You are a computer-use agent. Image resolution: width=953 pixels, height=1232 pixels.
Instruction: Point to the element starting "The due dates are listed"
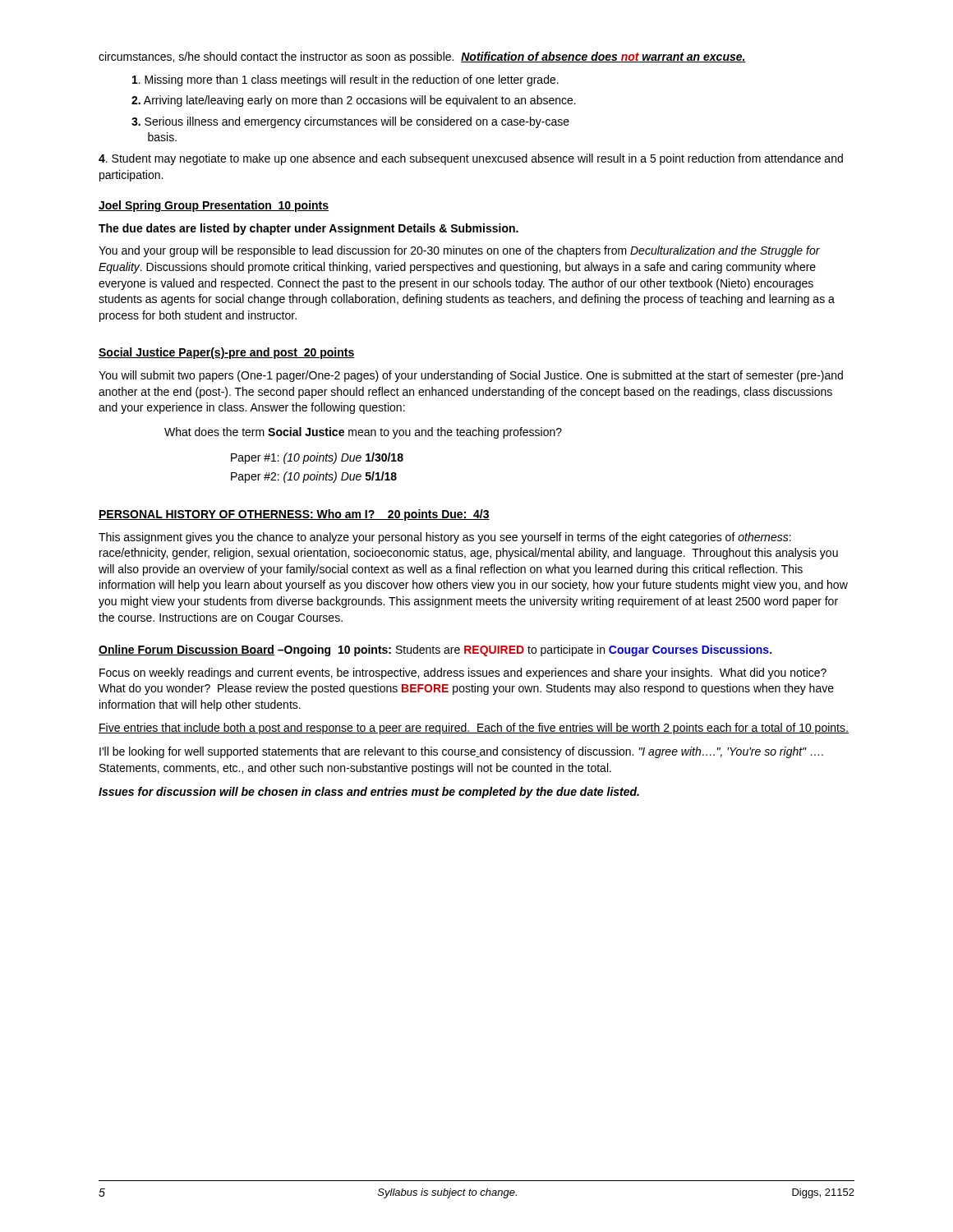point(476,229)
